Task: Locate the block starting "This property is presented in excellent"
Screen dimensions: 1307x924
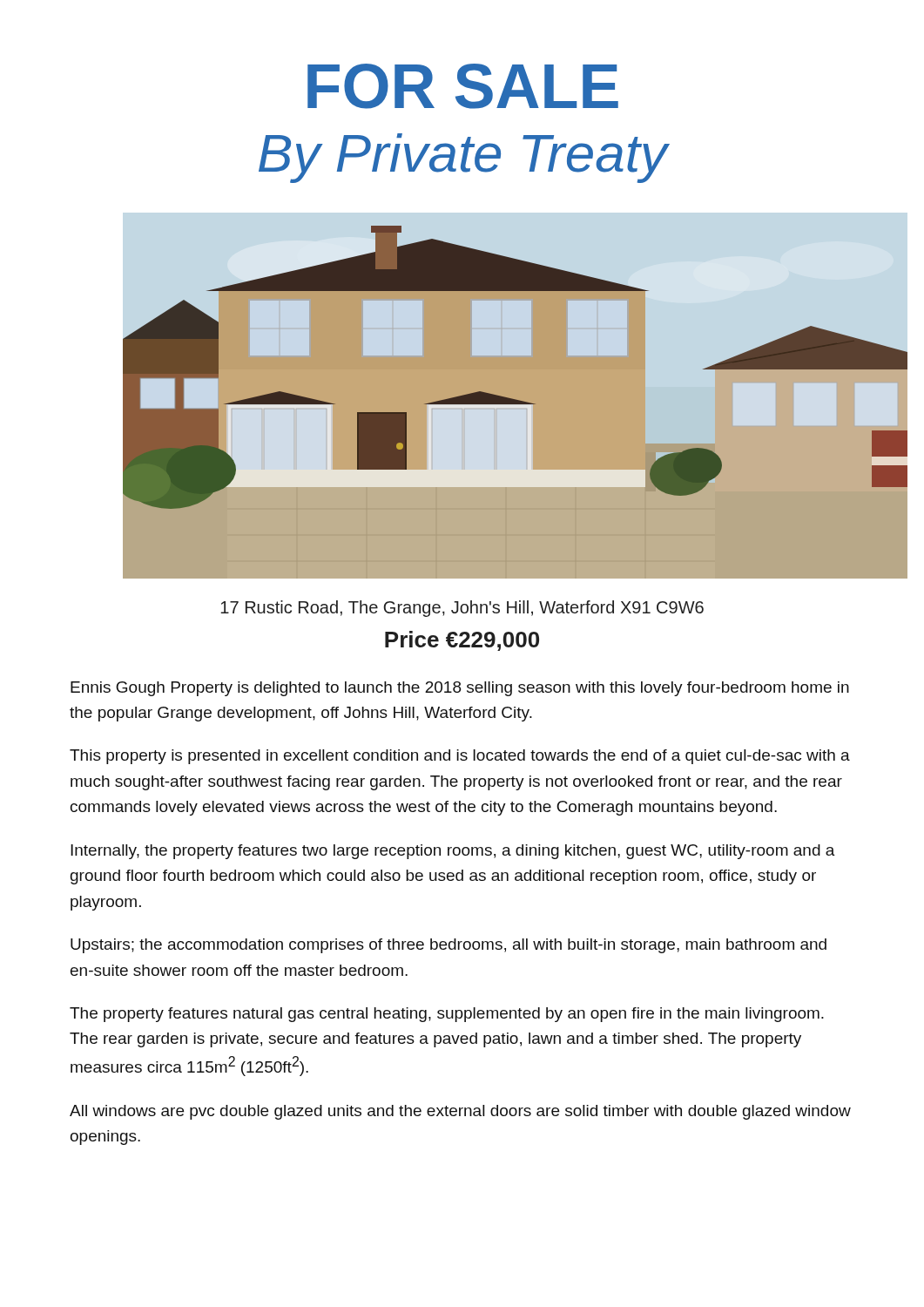Action: coord(460,781)
